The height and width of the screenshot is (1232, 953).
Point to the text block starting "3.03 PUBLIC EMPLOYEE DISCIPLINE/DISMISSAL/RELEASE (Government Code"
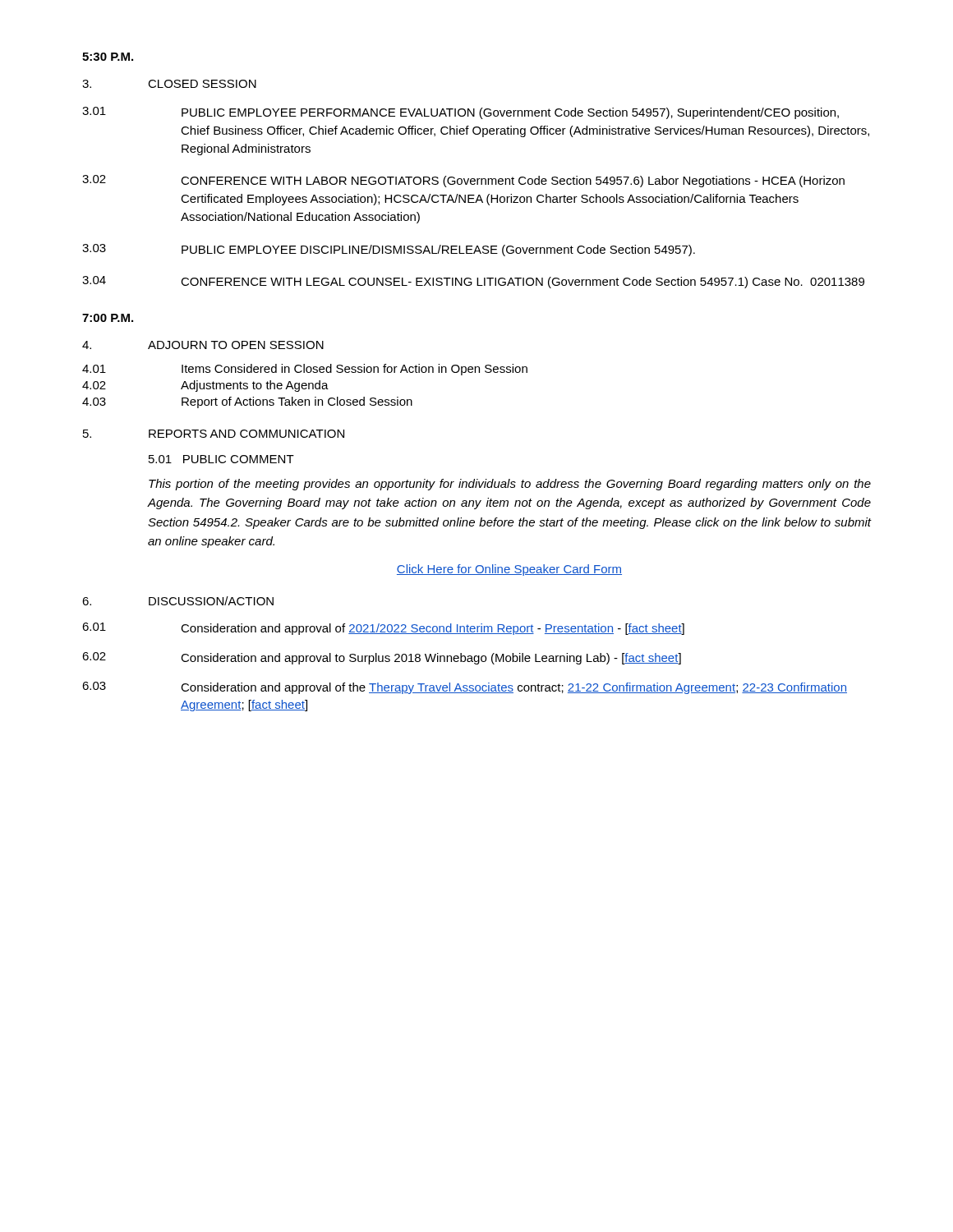tap(389, 249)
